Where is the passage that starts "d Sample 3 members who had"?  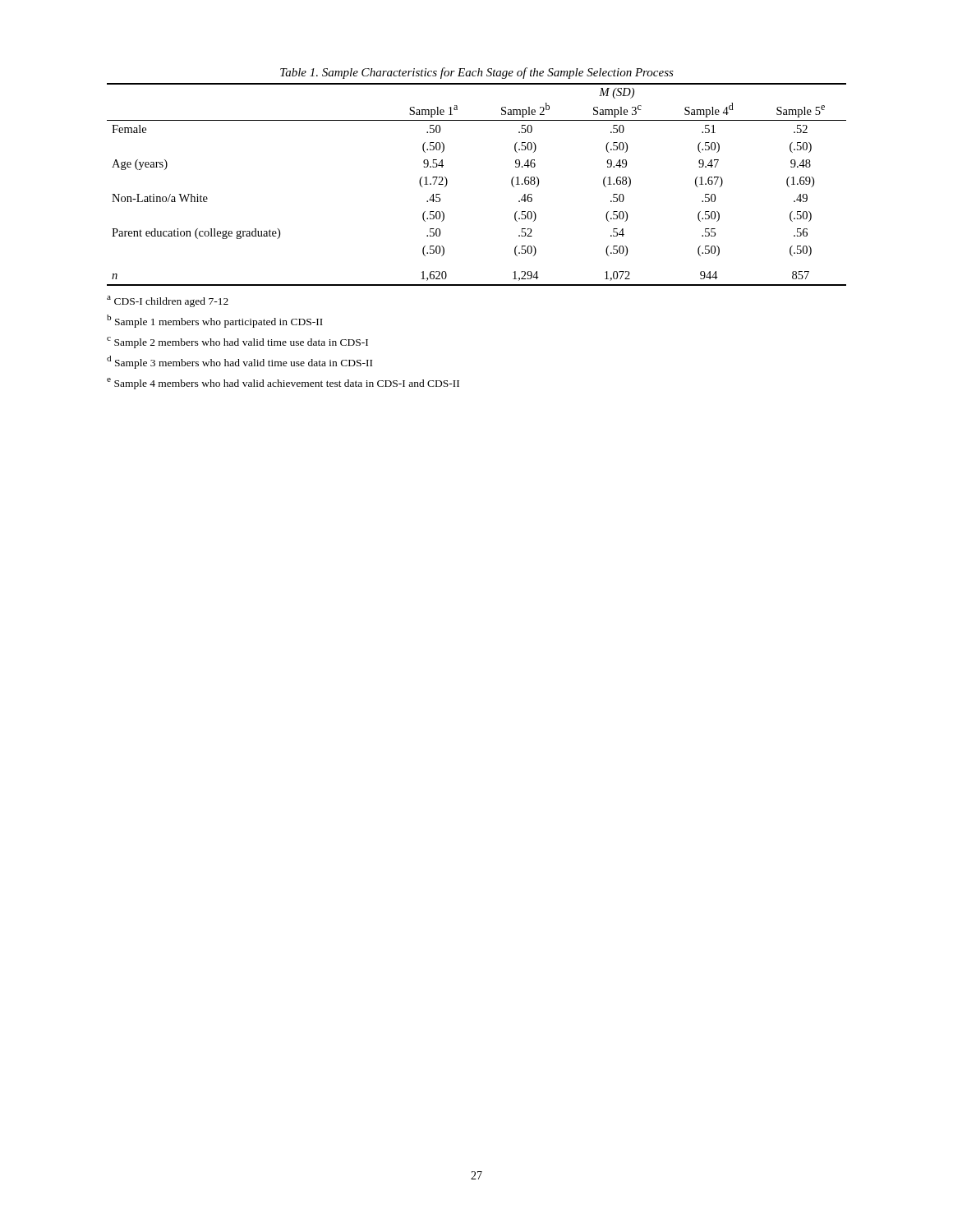point(240,361)
